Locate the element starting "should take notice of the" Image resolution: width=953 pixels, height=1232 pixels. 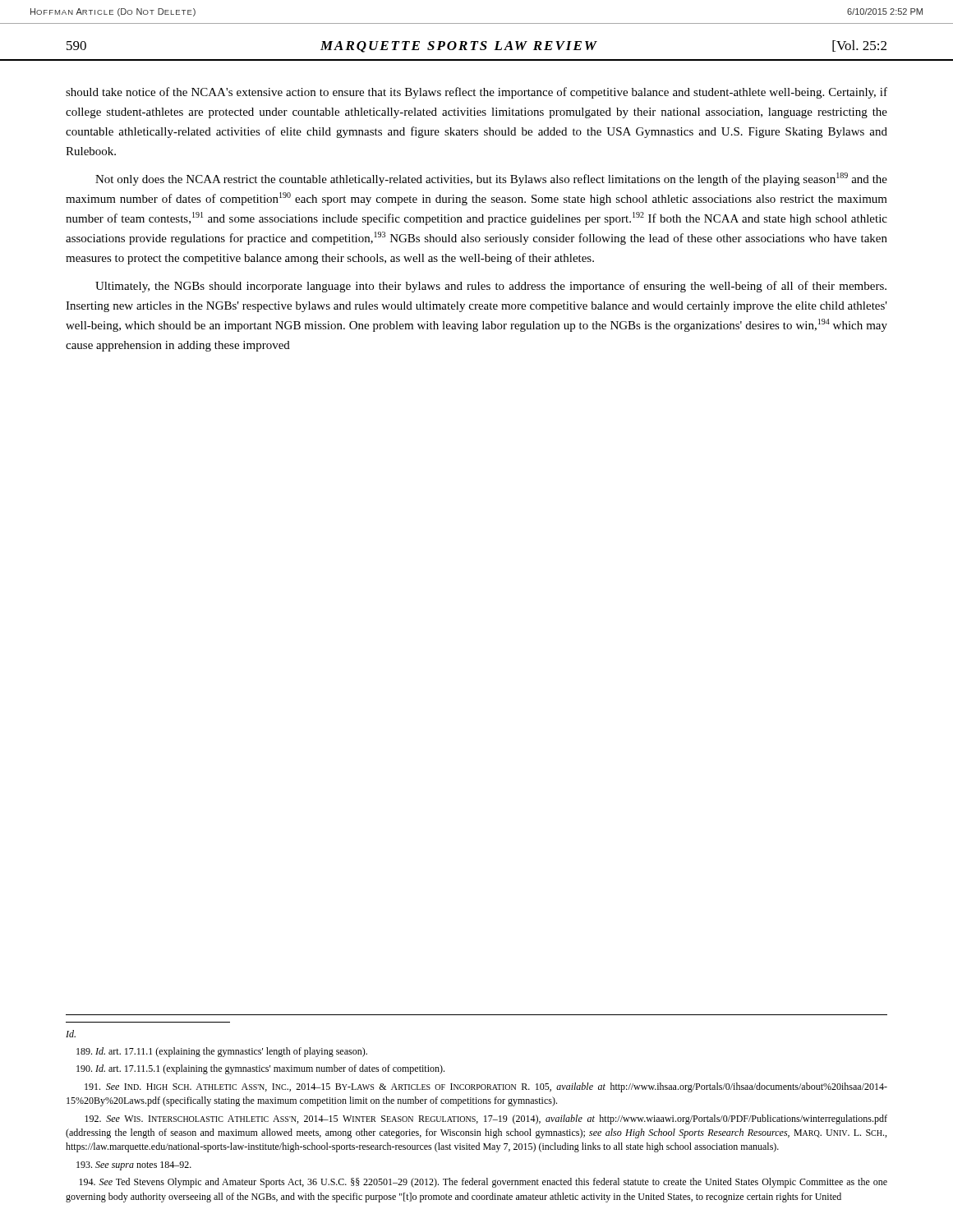click(x=476, y=218)
